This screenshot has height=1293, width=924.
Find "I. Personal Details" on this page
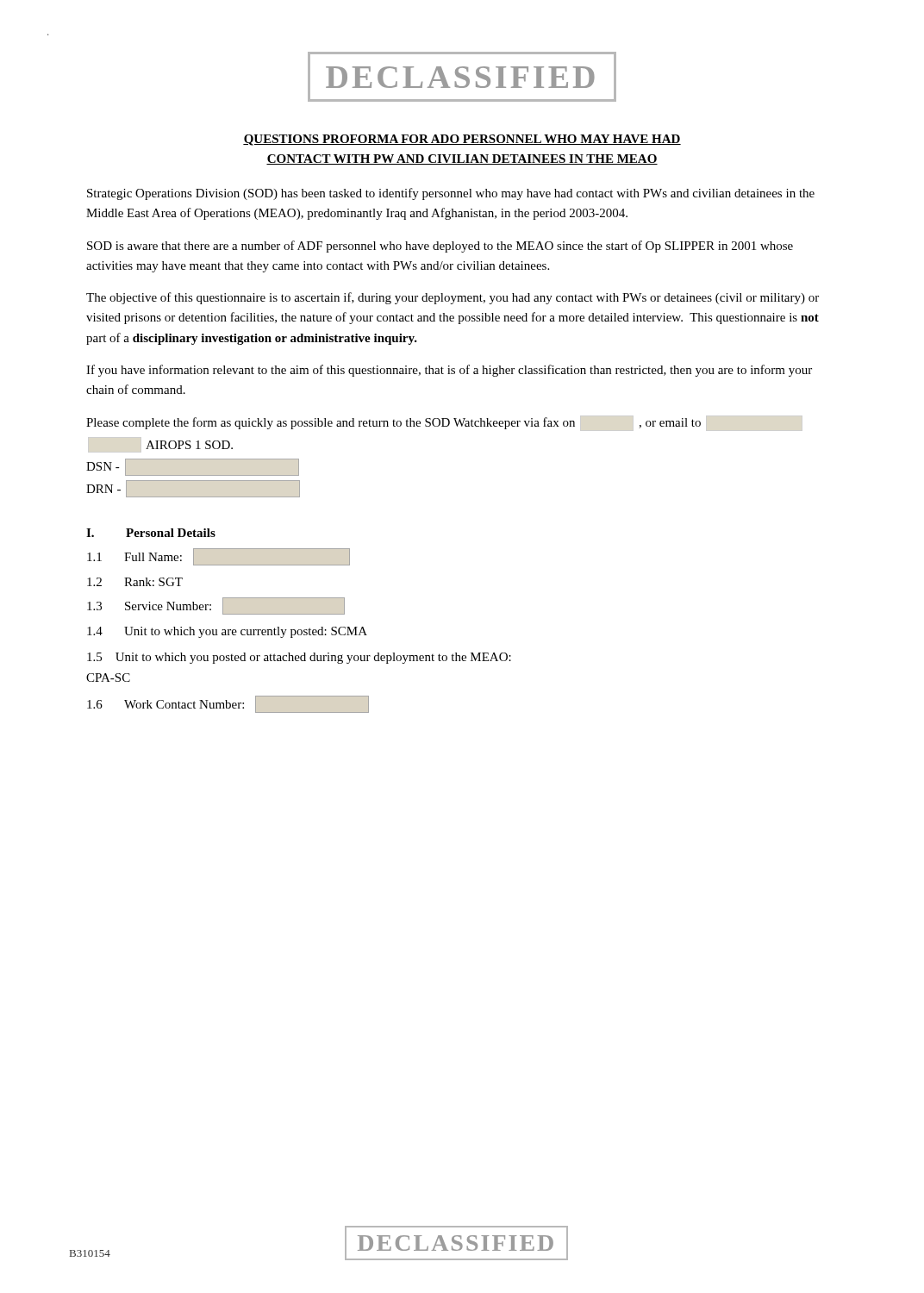click(151, 533)
